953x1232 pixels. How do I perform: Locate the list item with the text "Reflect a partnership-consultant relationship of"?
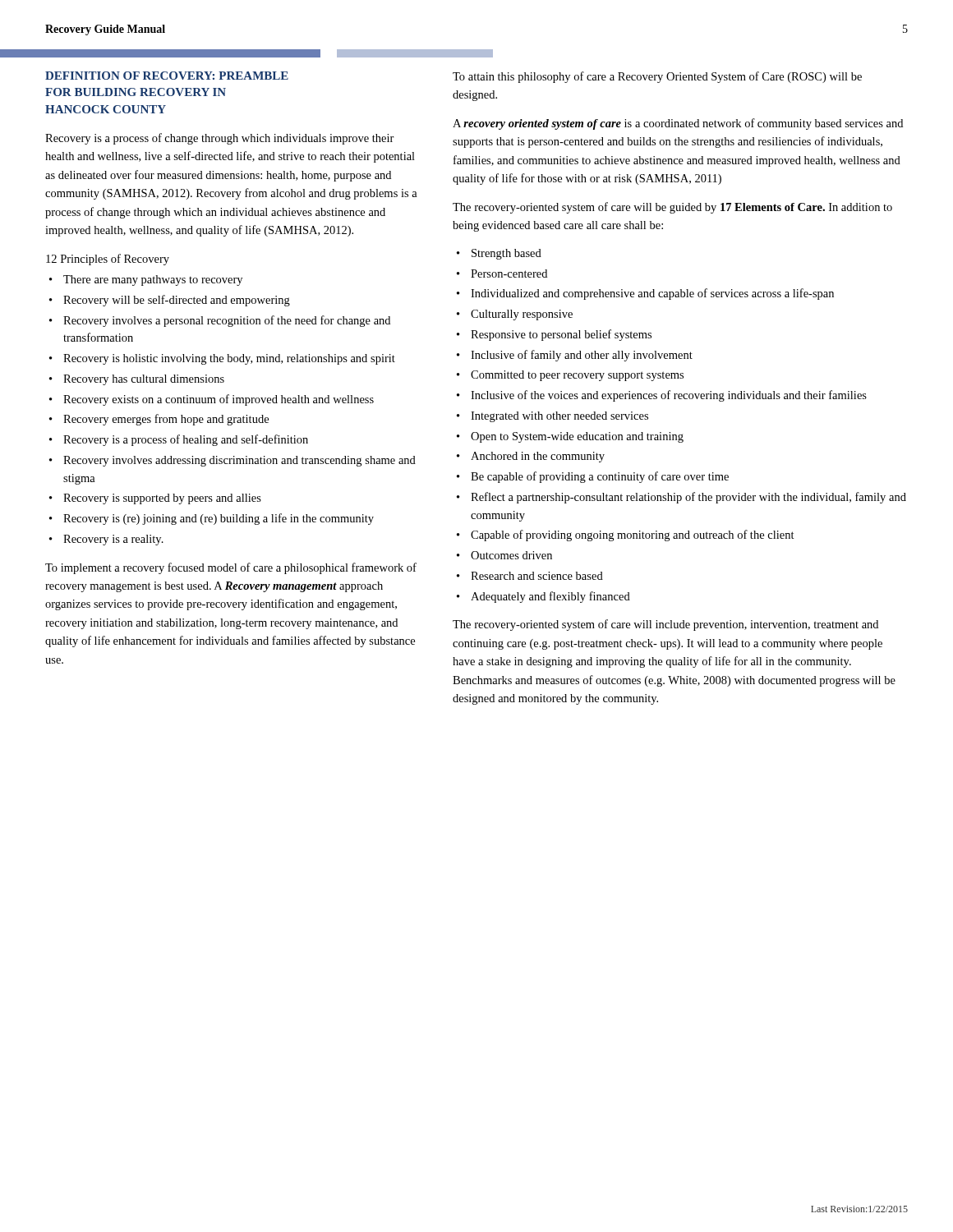pos(688,506)
